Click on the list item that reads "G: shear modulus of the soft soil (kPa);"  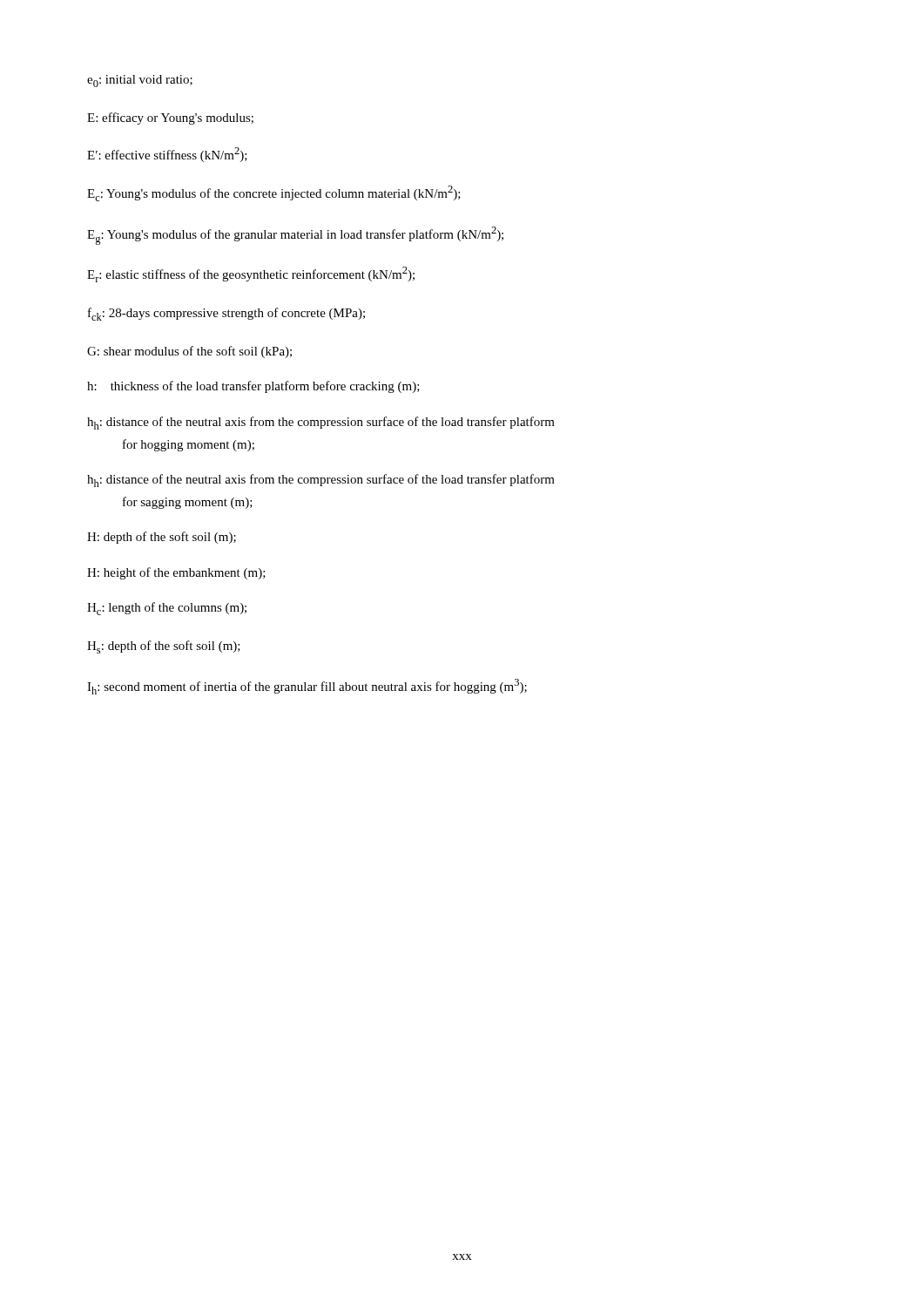tap(190, 351)
